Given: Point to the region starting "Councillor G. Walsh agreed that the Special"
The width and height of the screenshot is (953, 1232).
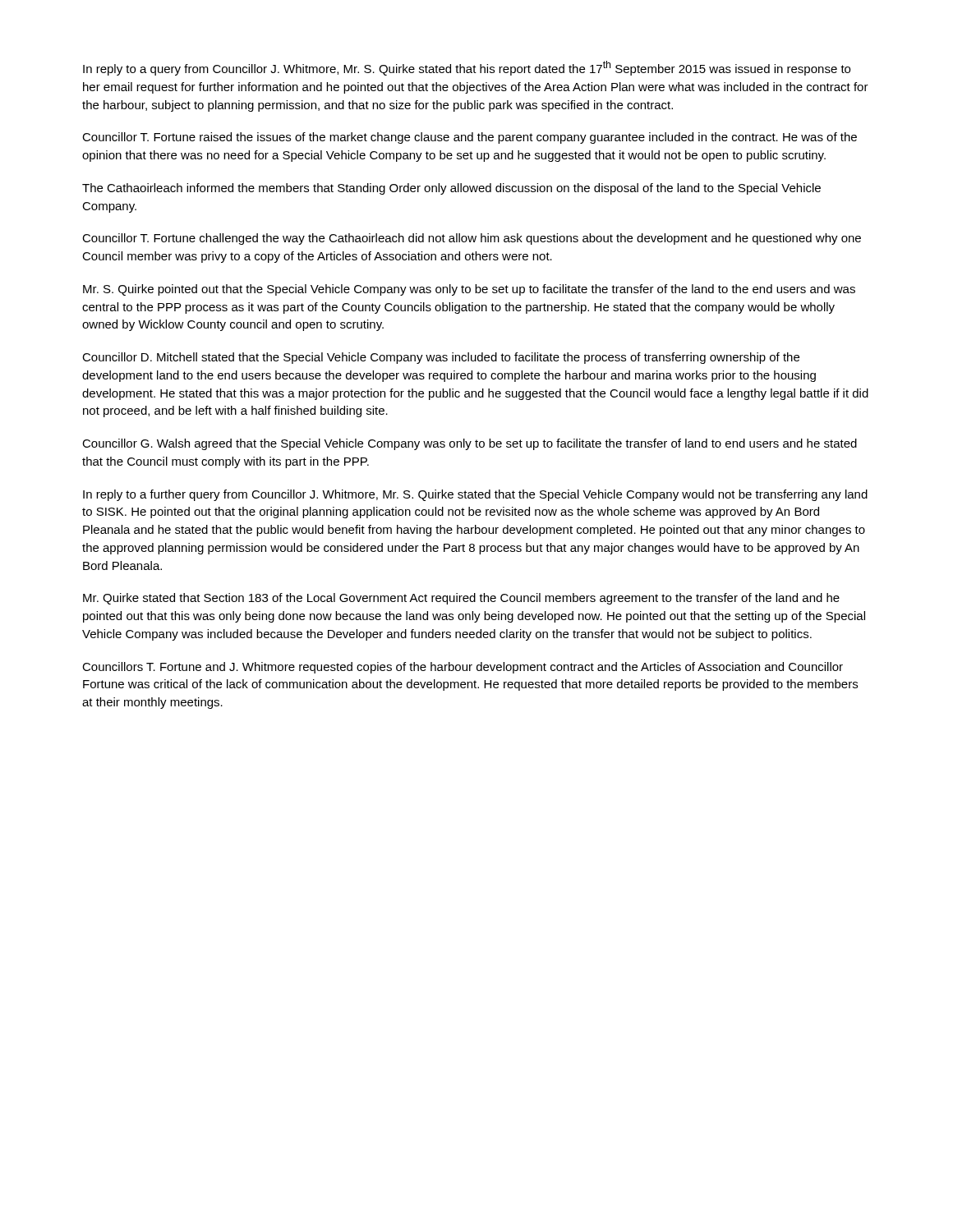Looking at the screenshot, I should point(470,452).
